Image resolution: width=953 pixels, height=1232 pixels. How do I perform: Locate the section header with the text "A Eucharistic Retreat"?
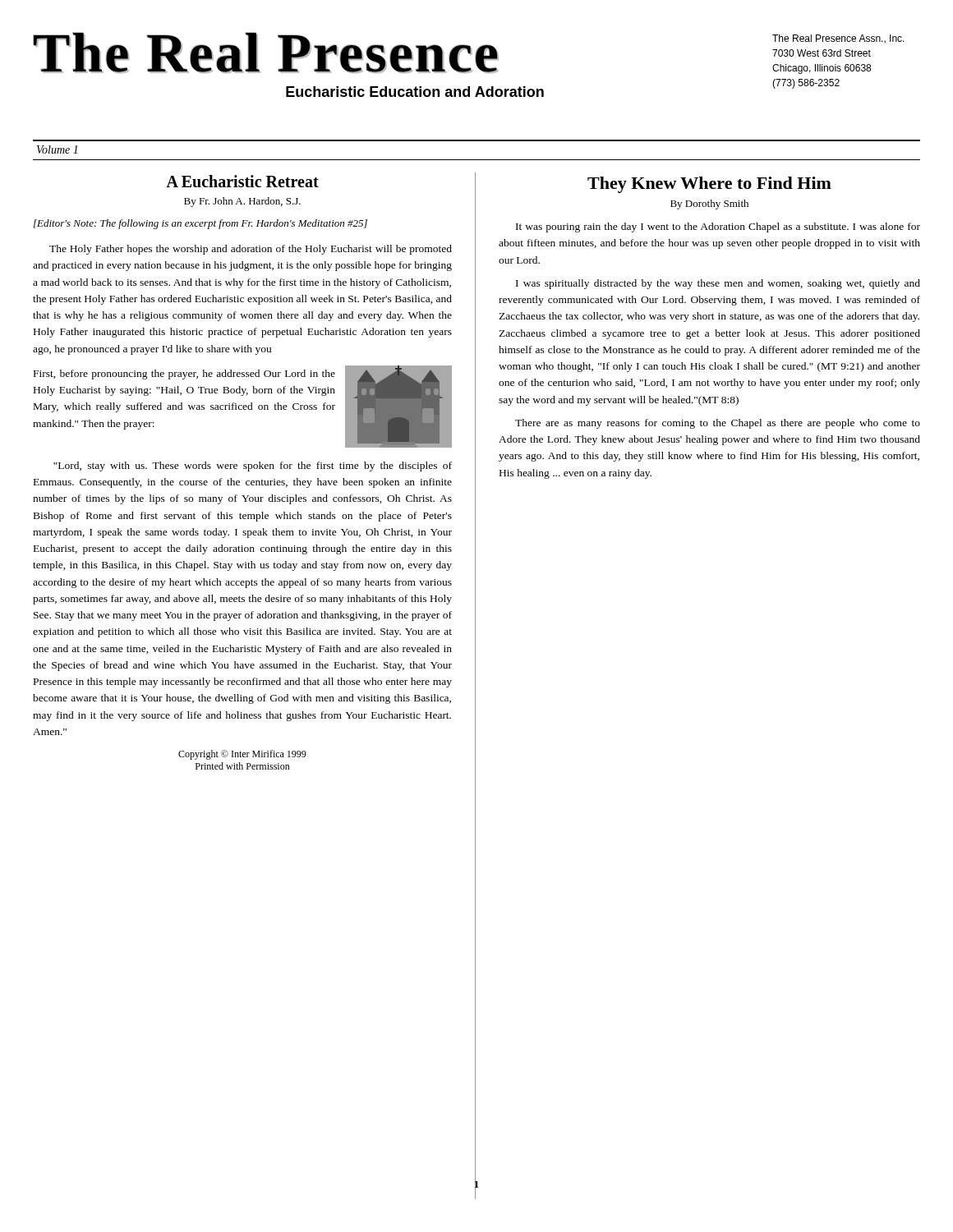coord(242,182)
